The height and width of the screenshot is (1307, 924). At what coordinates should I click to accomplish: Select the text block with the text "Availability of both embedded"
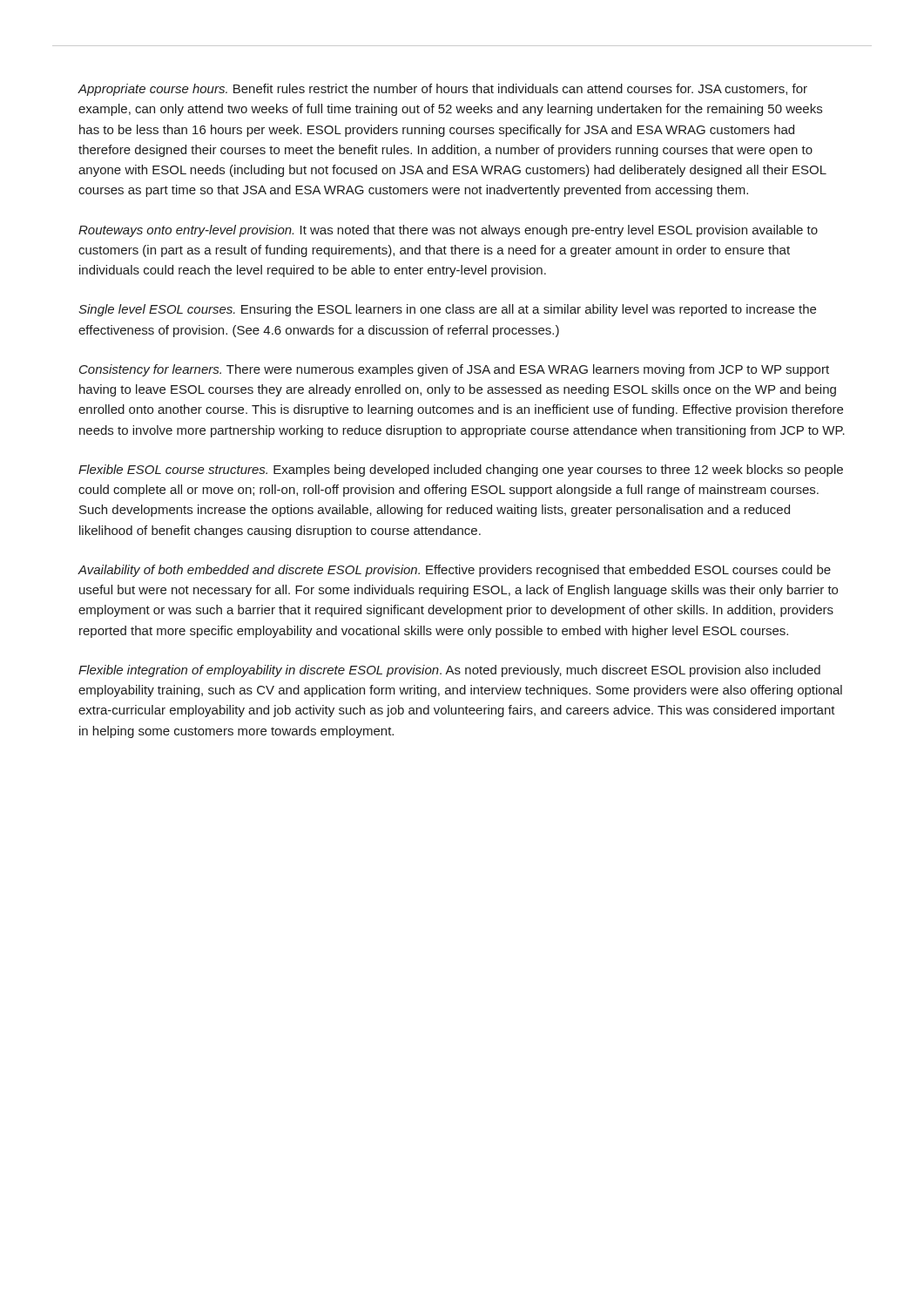pyautogui.click(x=458, y=600)
